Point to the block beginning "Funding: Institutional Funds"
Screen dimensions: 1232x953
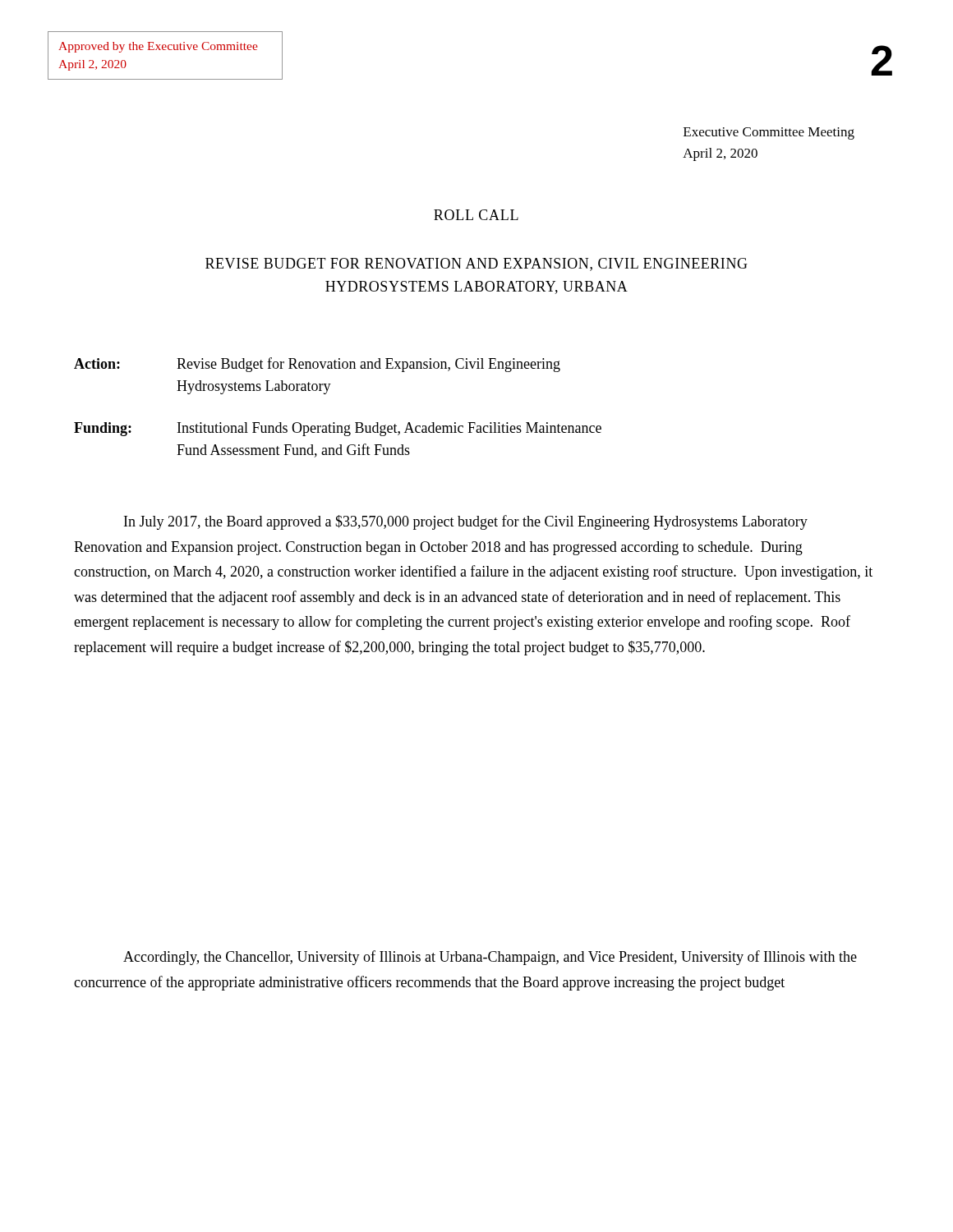pos(476,439)
